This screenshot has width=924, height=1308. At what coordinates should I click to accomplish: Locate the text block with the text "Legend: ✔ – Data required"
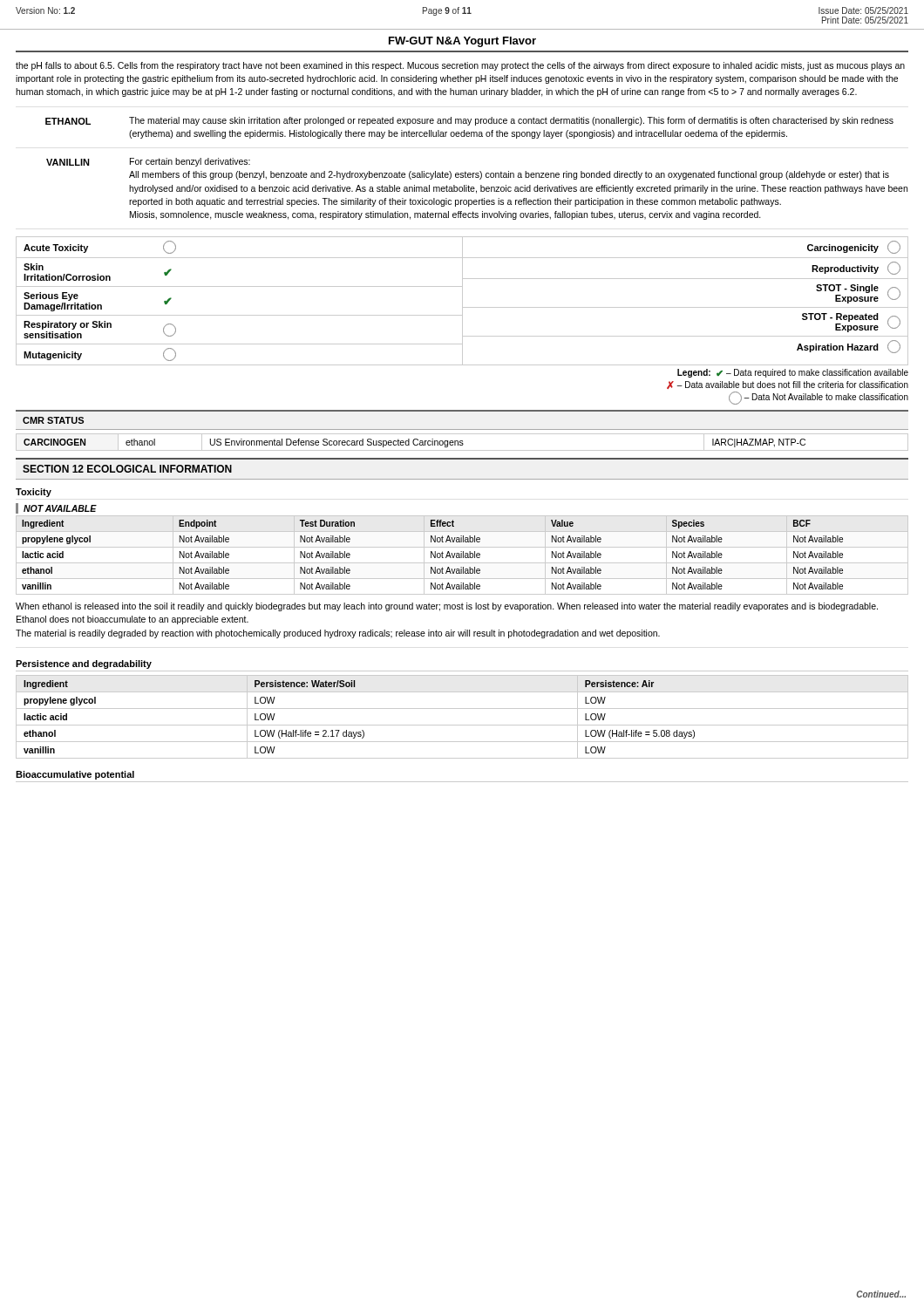[773, 387]
